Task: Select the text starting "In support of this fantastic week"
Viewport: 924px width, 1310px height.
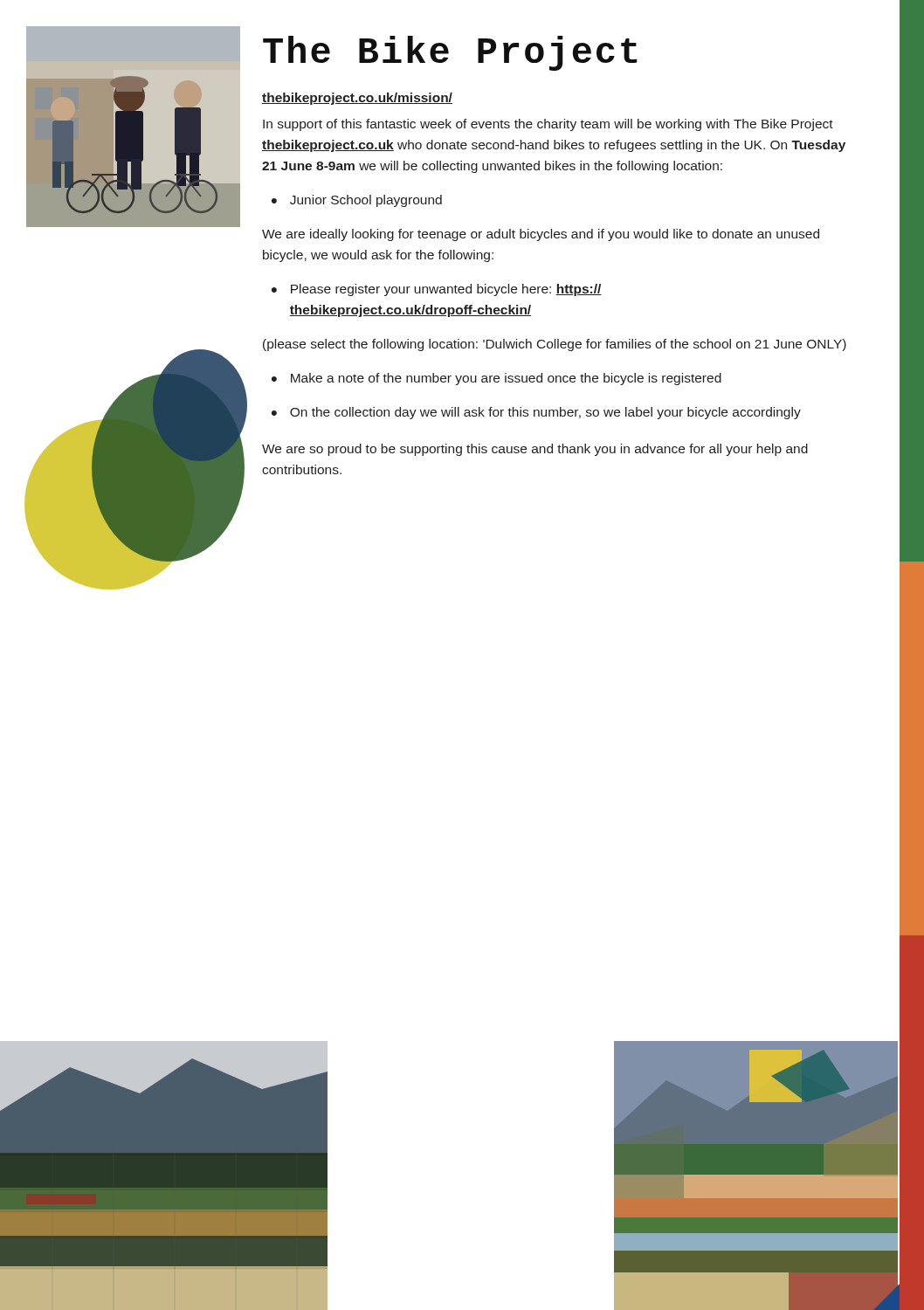Action: pyautogui.click(x=554, y=145)
